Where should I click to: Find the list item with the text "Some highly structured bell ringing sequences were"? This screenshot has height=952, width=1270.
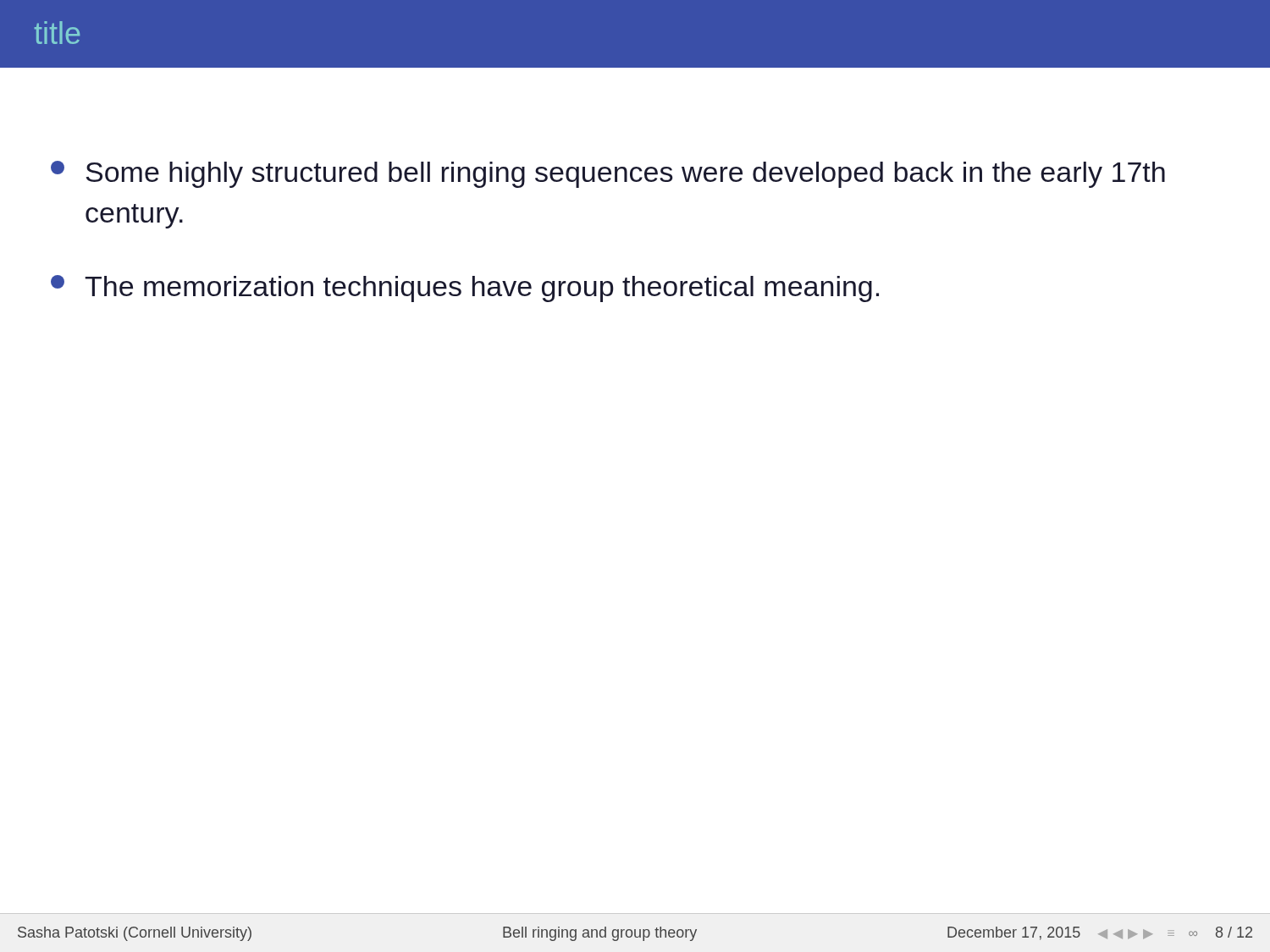[x=635, y=193]
